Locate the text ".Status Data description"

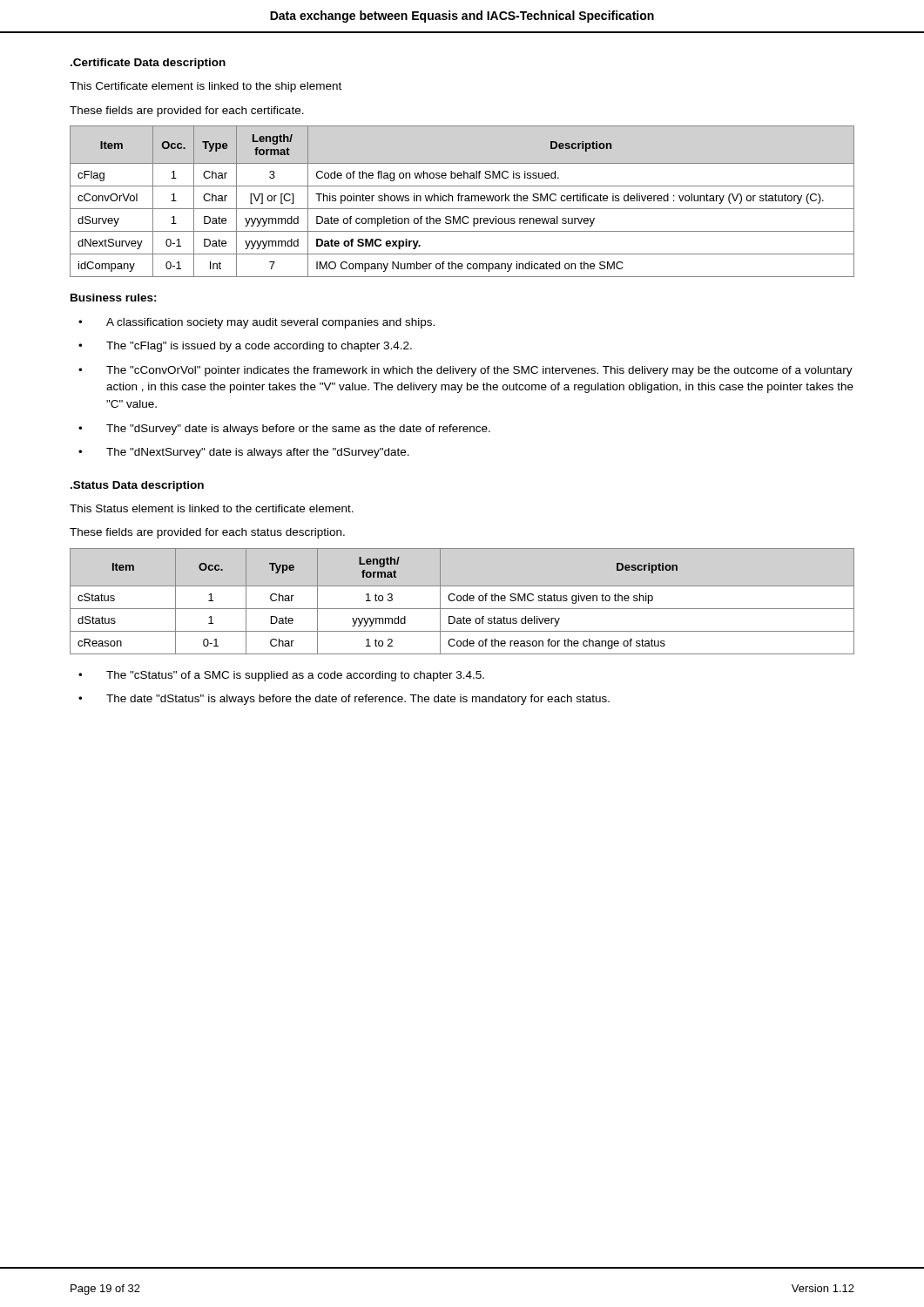point(137,485)
